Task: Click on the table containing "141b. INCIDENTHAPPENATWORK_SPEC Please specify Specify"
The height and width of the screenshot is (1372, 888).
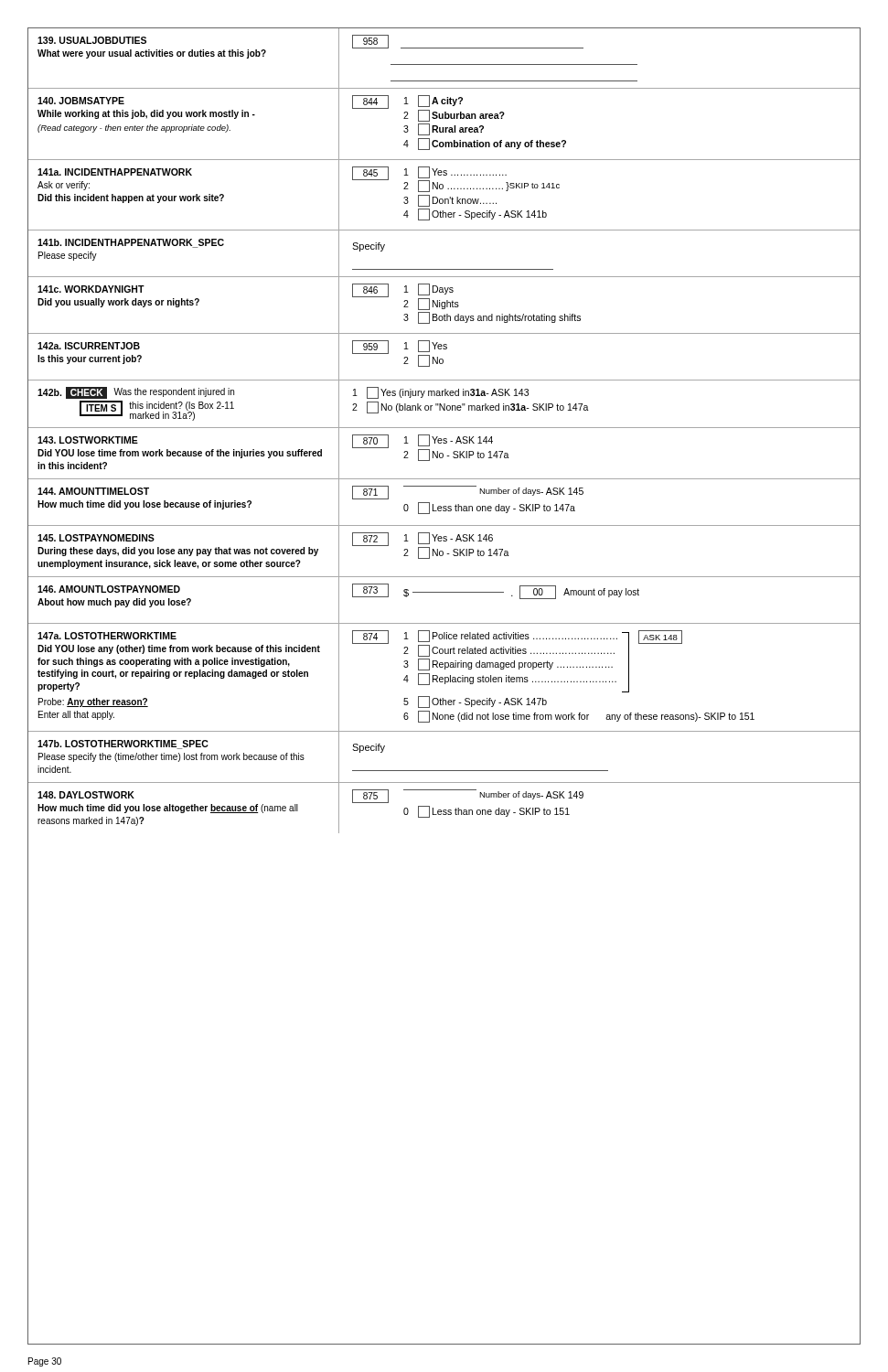Action: click(444, 254)
